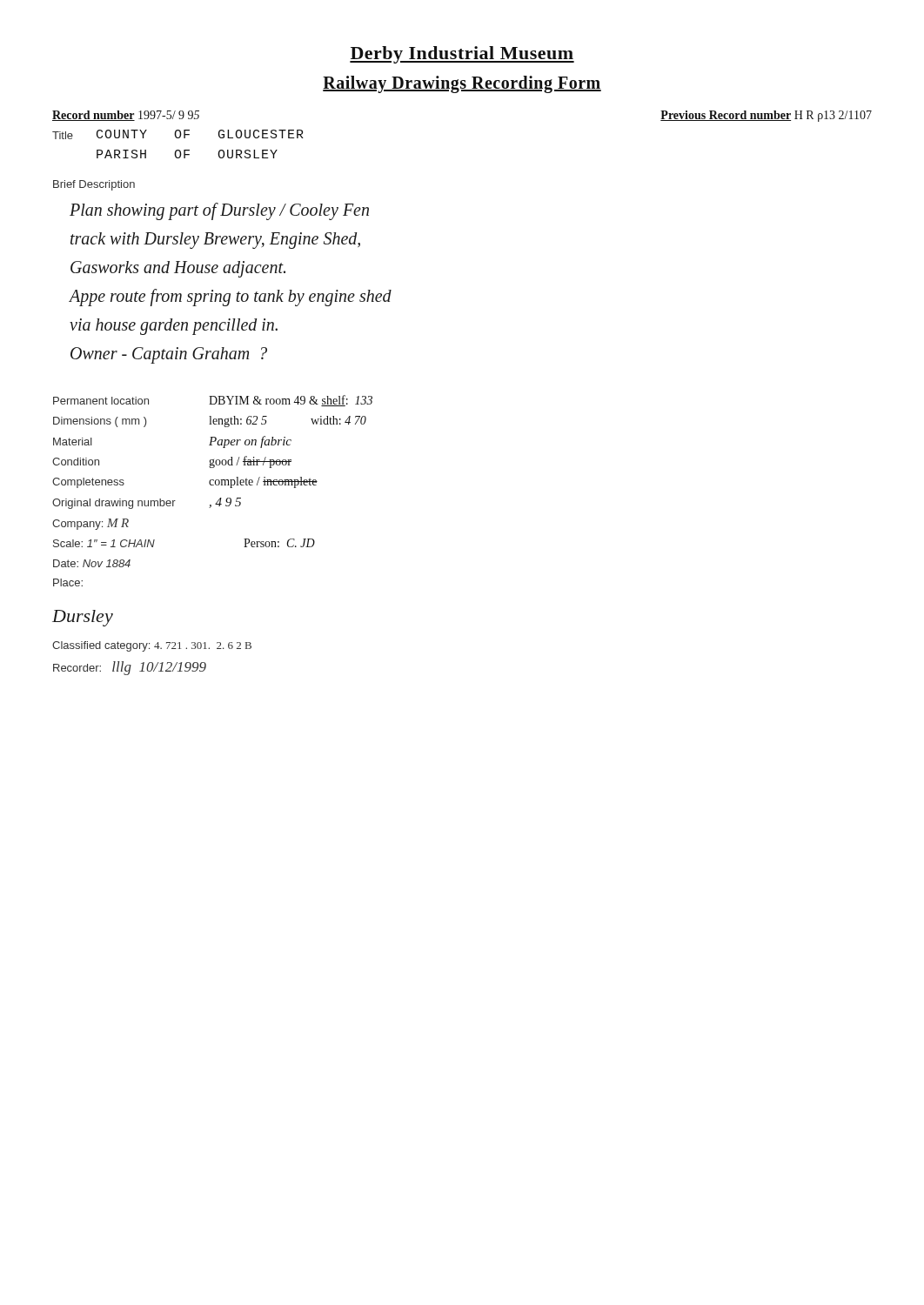
Task: Find "COUNTY OF GLOUCESTER PARISH OF OURSLEY" on this page
Action: coord(126,134)
